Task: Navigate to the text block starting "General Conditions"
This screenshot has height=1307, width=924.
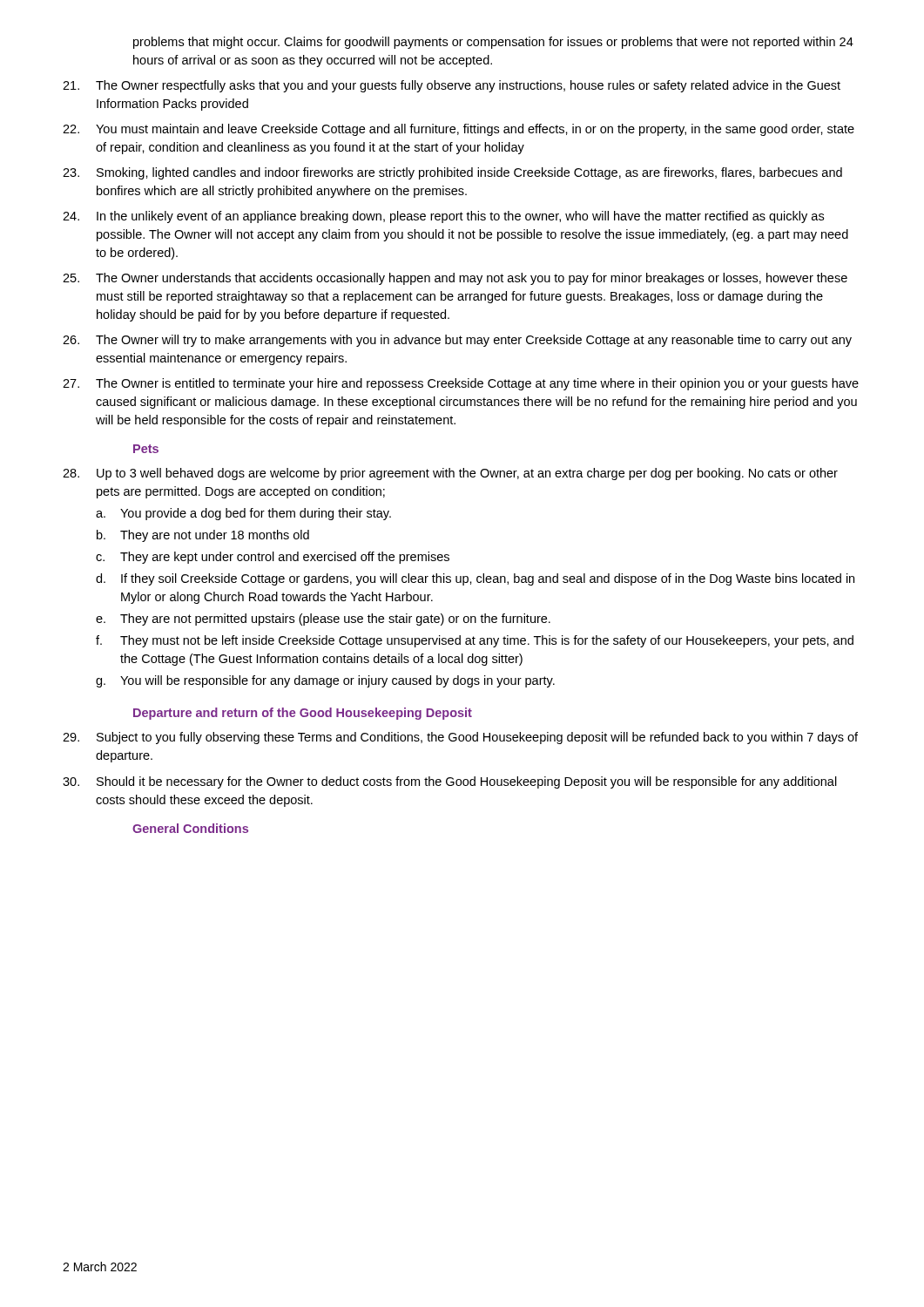Action: pos(191,828)
